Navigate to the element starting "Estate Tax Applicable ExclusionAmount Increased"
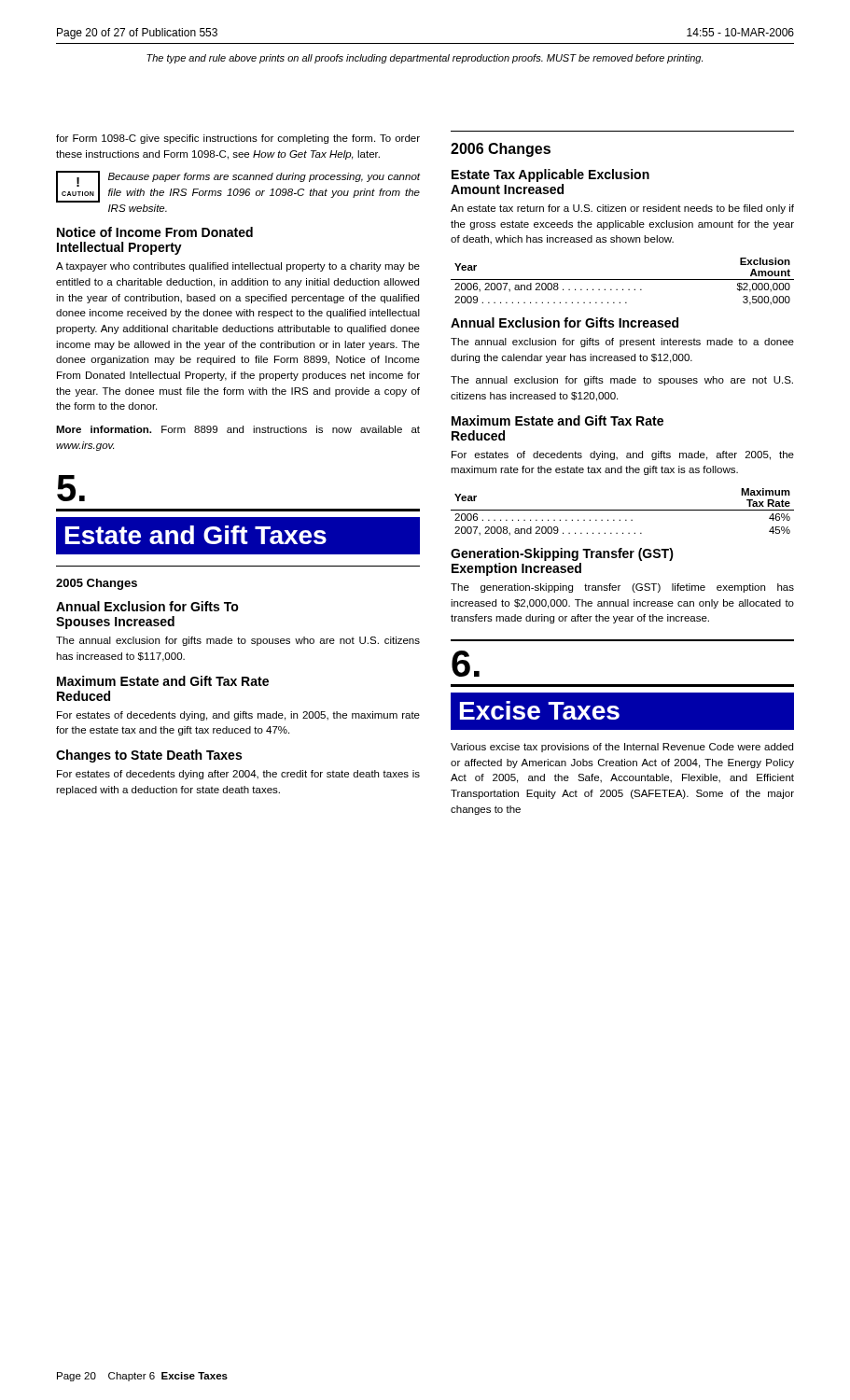850x1400 pixels. 550,182
